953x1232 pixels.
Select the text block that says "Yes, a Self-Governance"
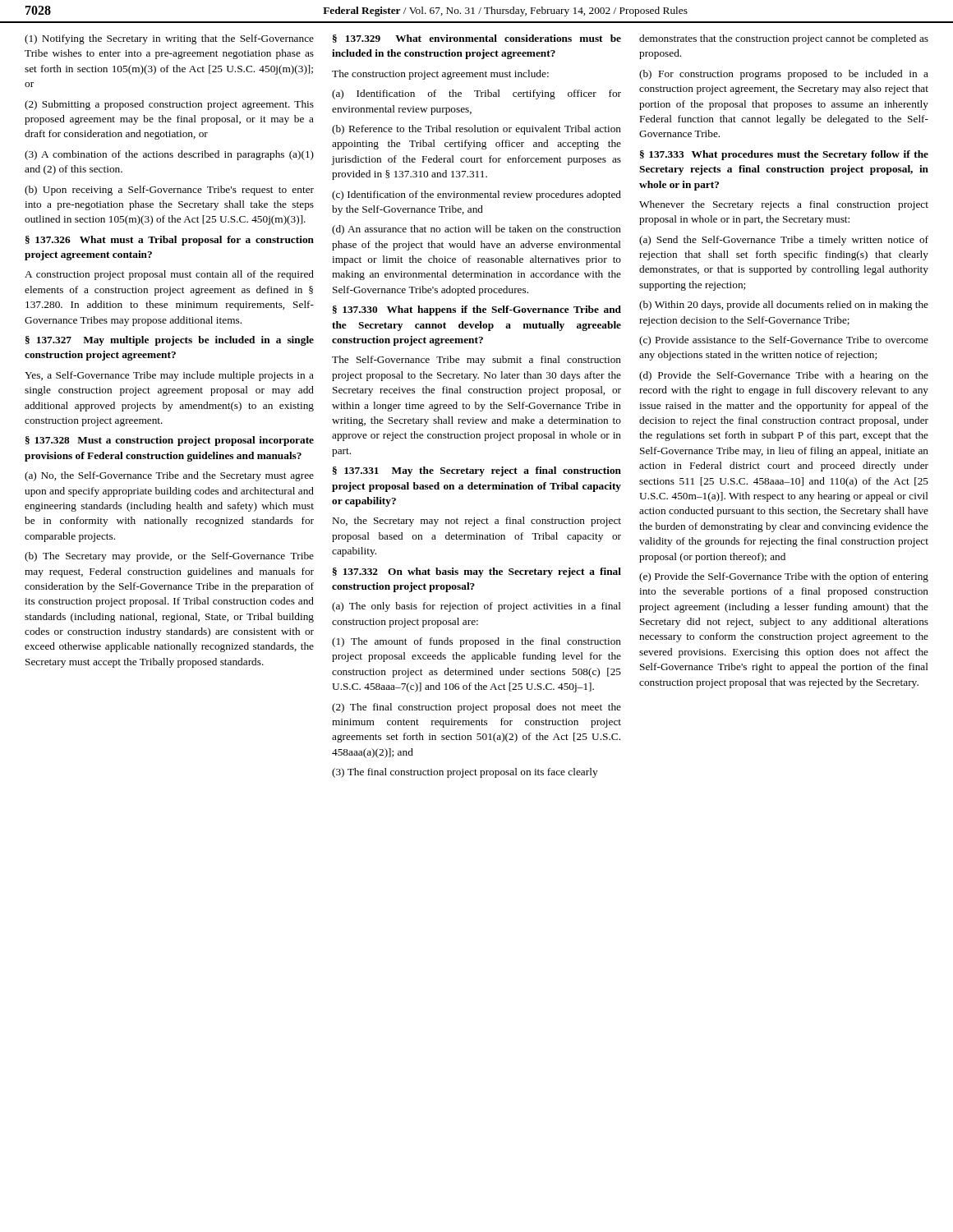(x=169, y=398)
